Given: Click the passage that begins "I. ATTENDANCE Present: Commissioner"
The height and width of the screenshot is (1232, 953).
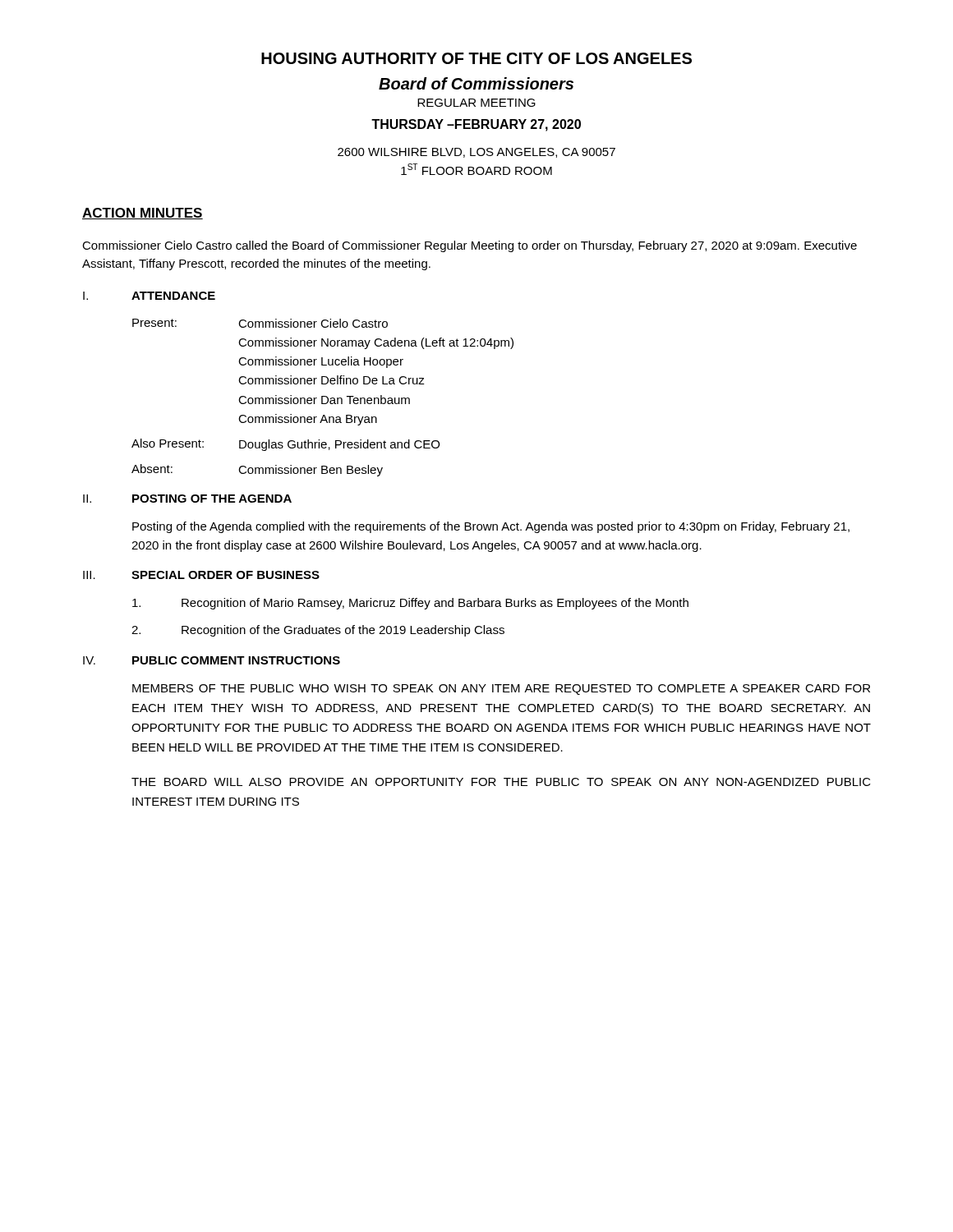Looking at the screenshot, I should [x=149, y=296].
